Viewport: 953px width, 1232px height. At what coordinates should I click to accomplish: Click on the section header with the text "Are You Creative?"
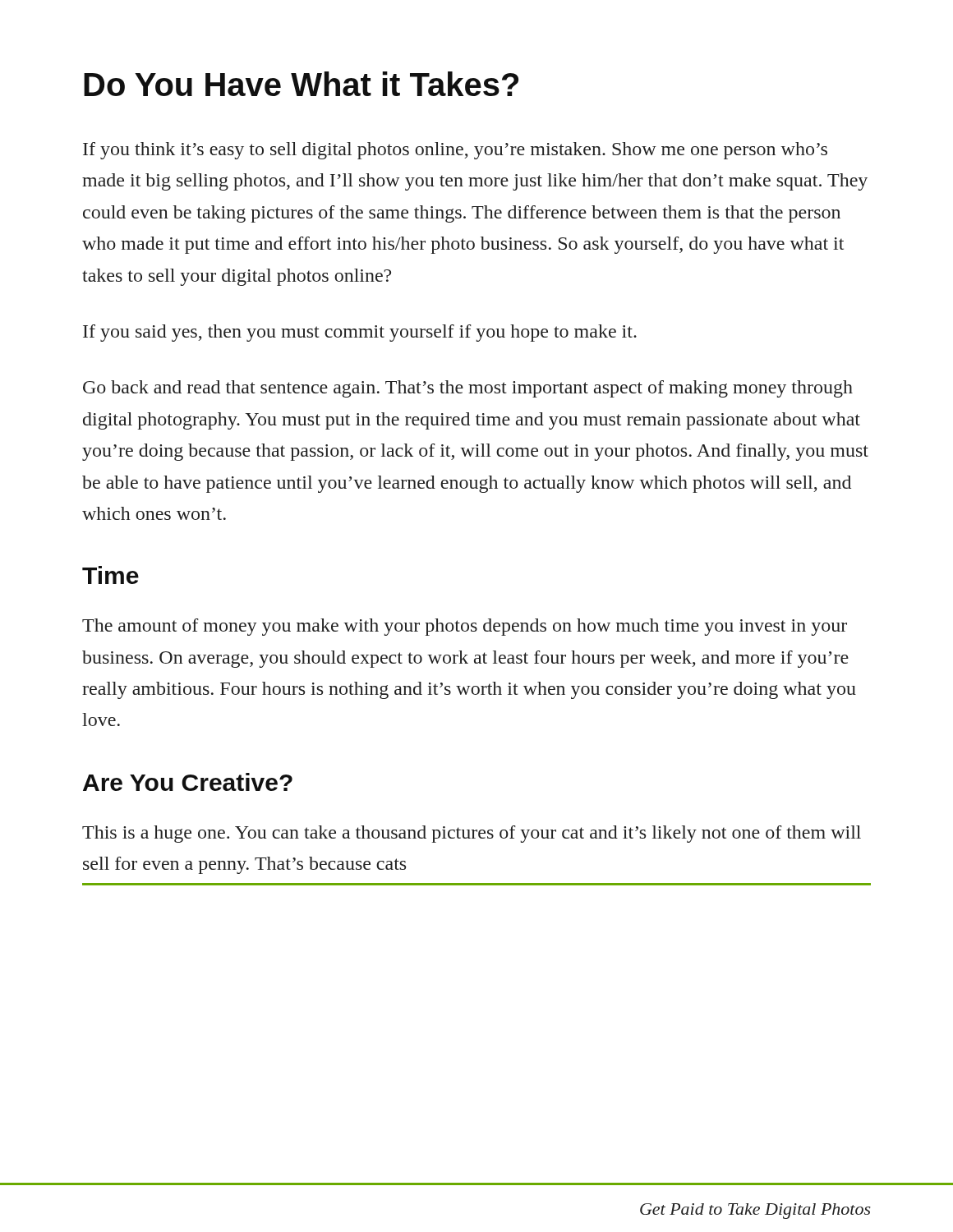[x=188, y=782]
